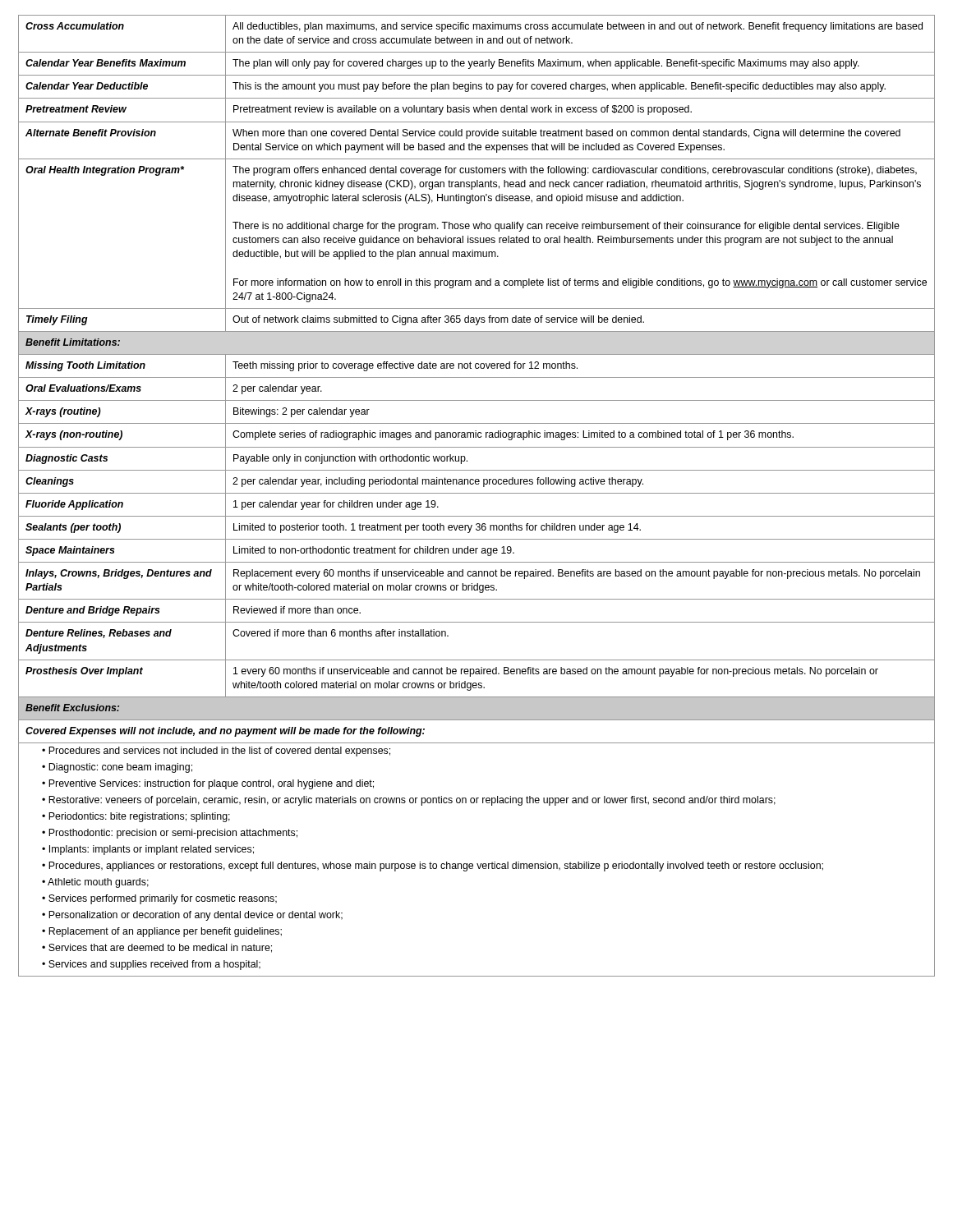Navigate to the passage starting "• Diagnostic: cone beam imaging;"
The width and height of the screenshot is (953, 1232).
[x=118, y=767]
